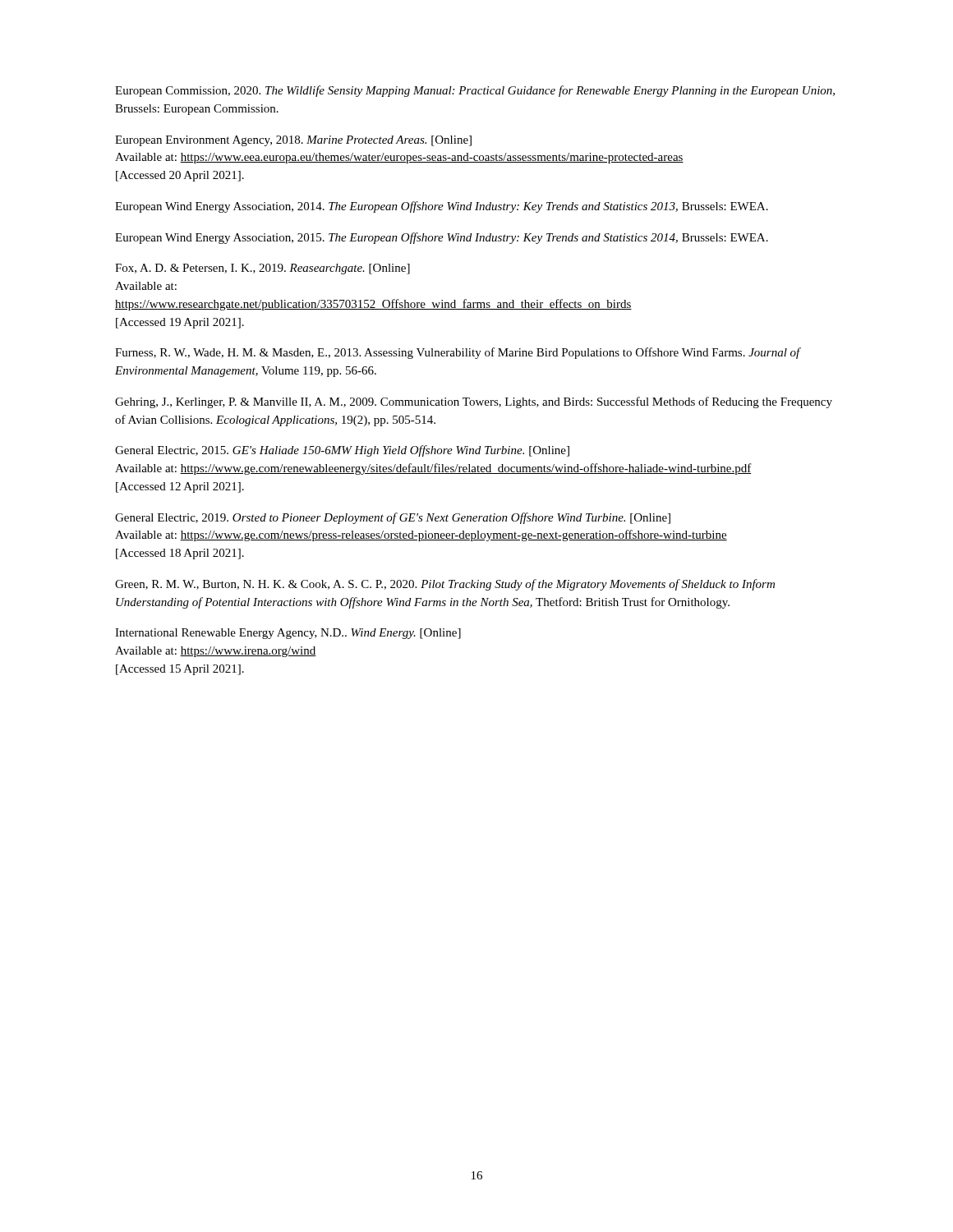Find the block on this page that starts "European Wind Energy Association, 2014. The"
The image size is (953, 1232).
pyautogui.click(x=442, y=206)
